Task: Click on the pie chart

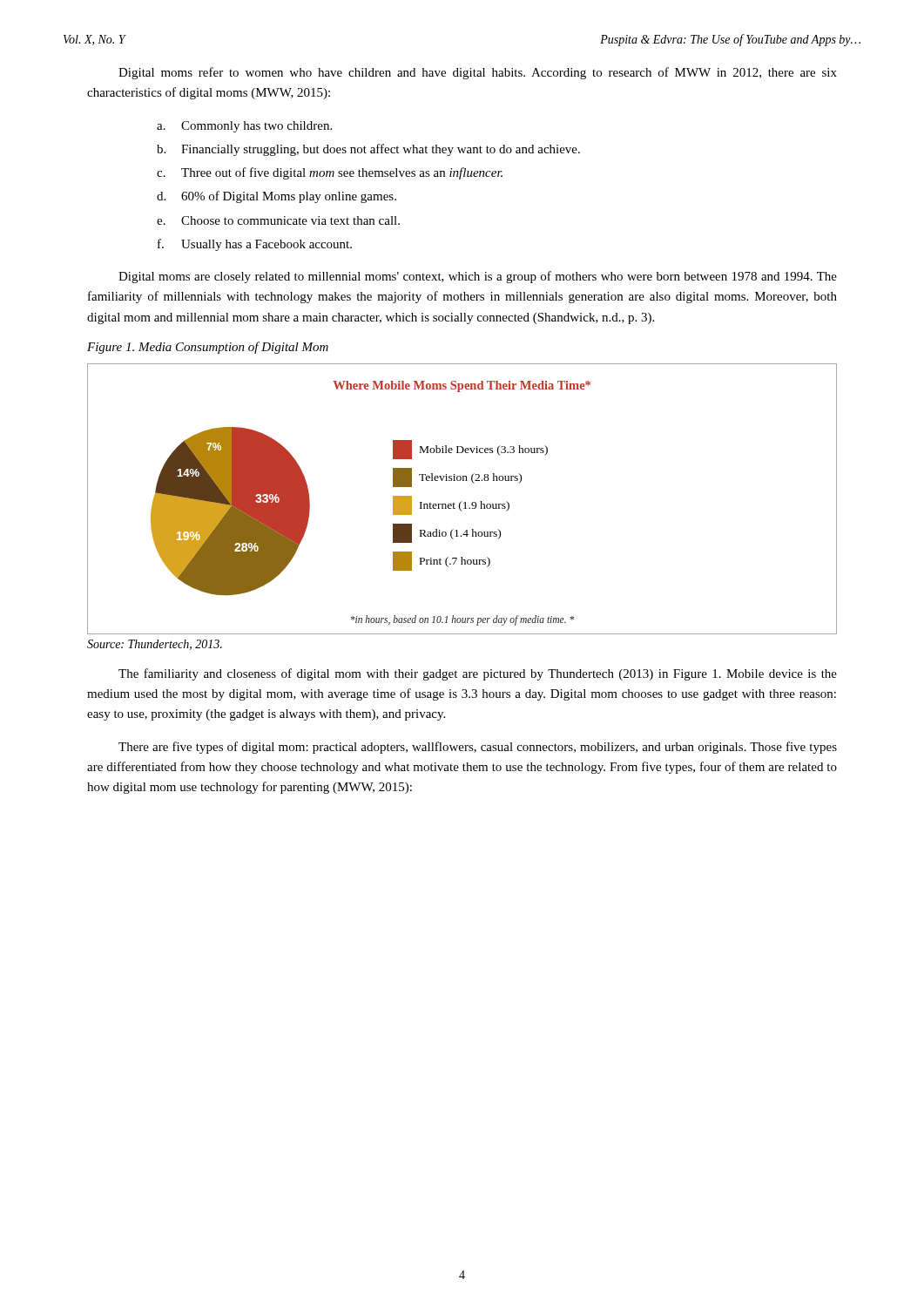Action: click(462, 499)
